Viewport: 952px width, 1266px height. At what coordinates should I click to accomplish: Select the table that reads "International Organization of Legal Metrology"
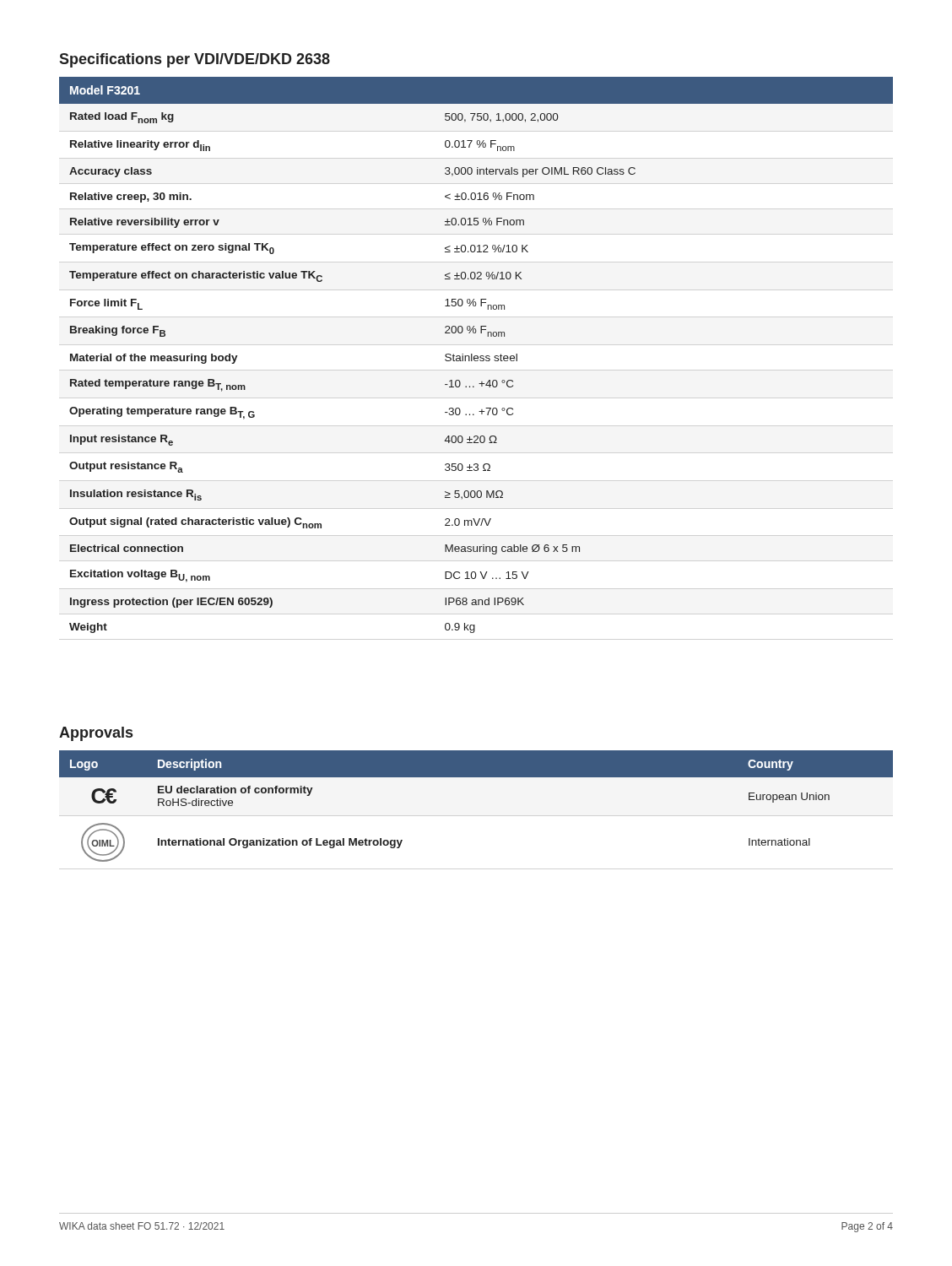pos(476,810)
